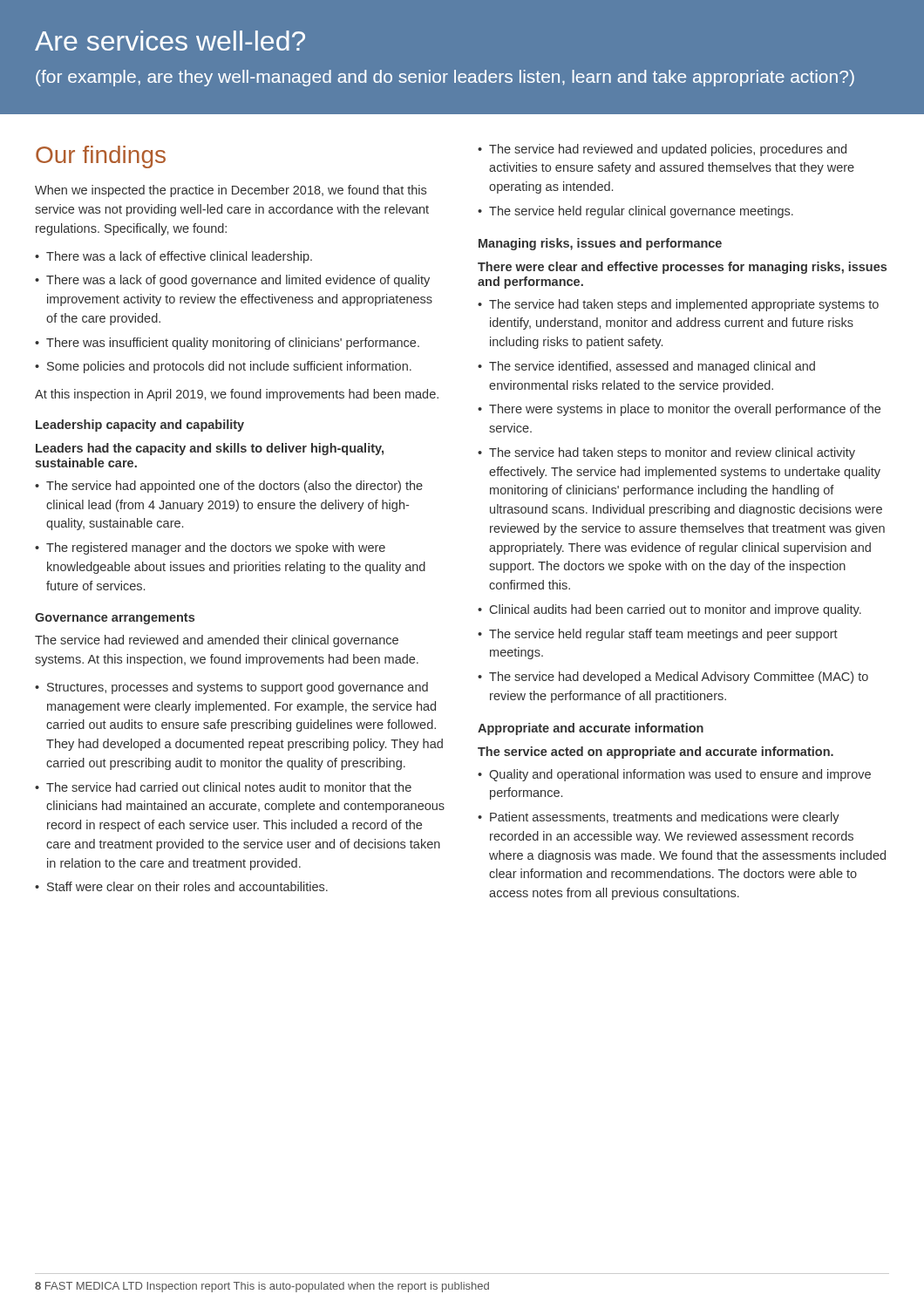Find the text block containing "At this inspection in April"

tap(237, 394)
